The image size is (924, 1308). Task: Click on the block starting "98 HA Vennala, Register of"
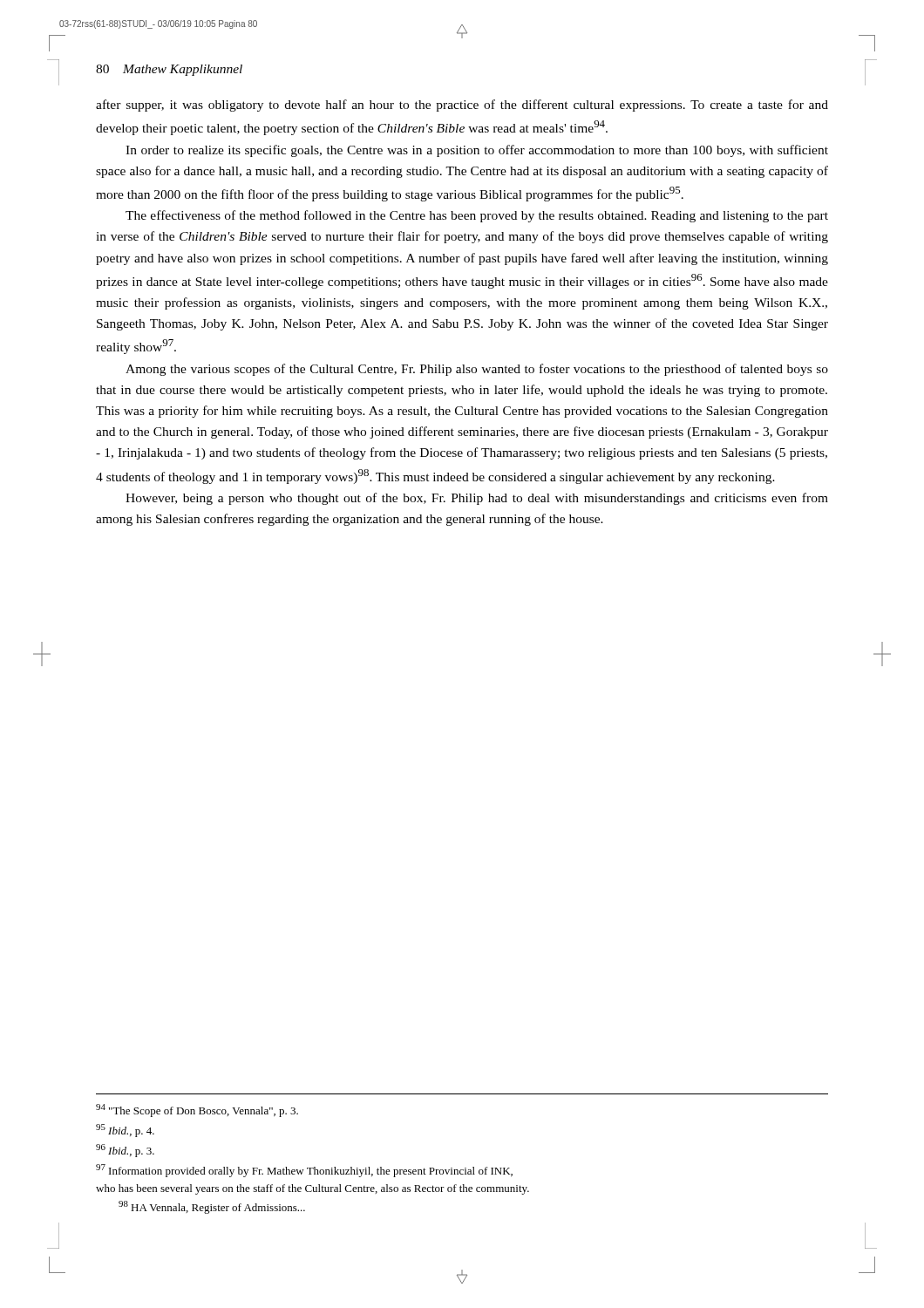(212, 1207)
